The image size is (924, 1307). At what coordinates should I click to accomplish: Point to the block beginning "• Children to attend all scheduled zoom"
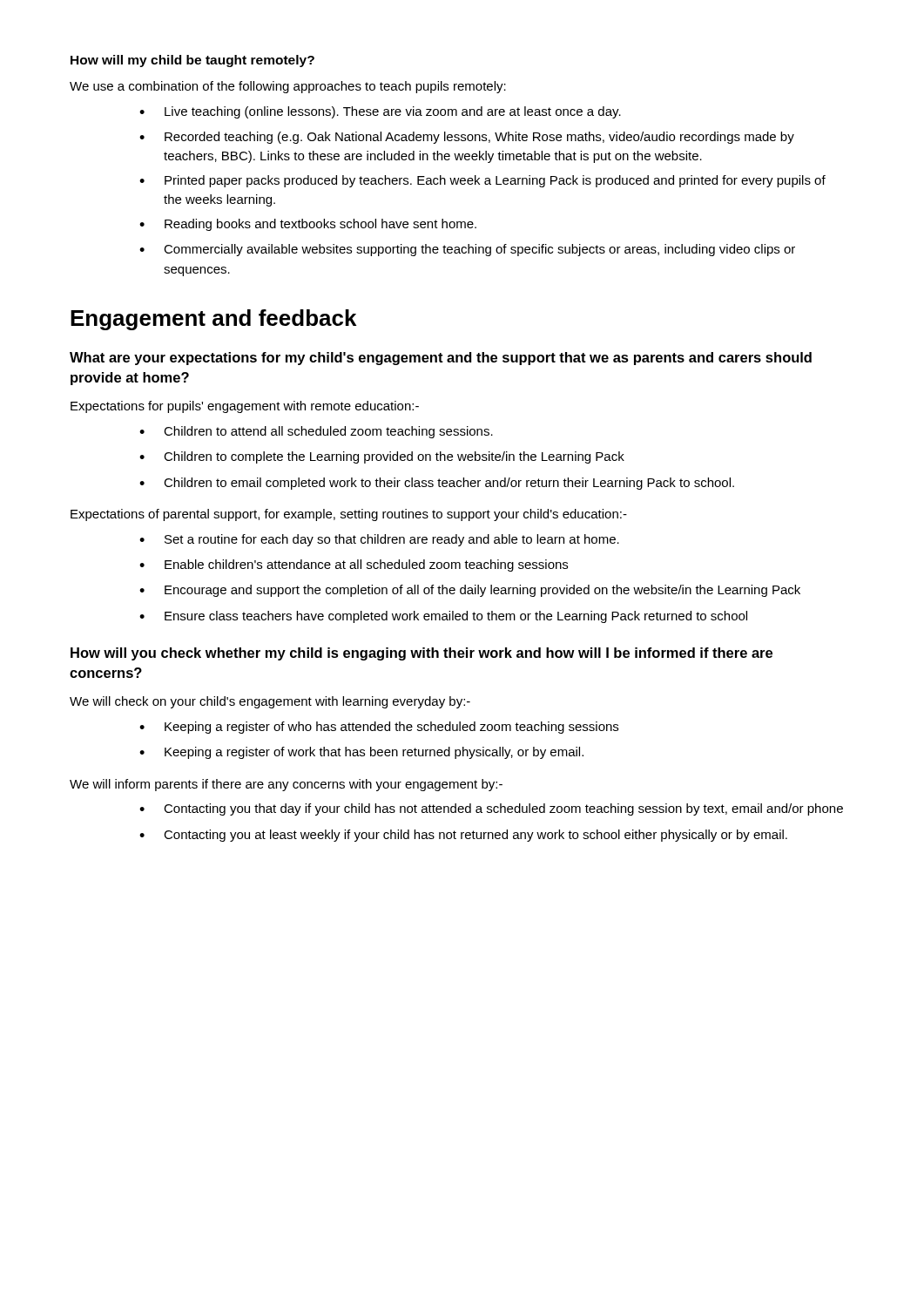(x=492, y=432)
